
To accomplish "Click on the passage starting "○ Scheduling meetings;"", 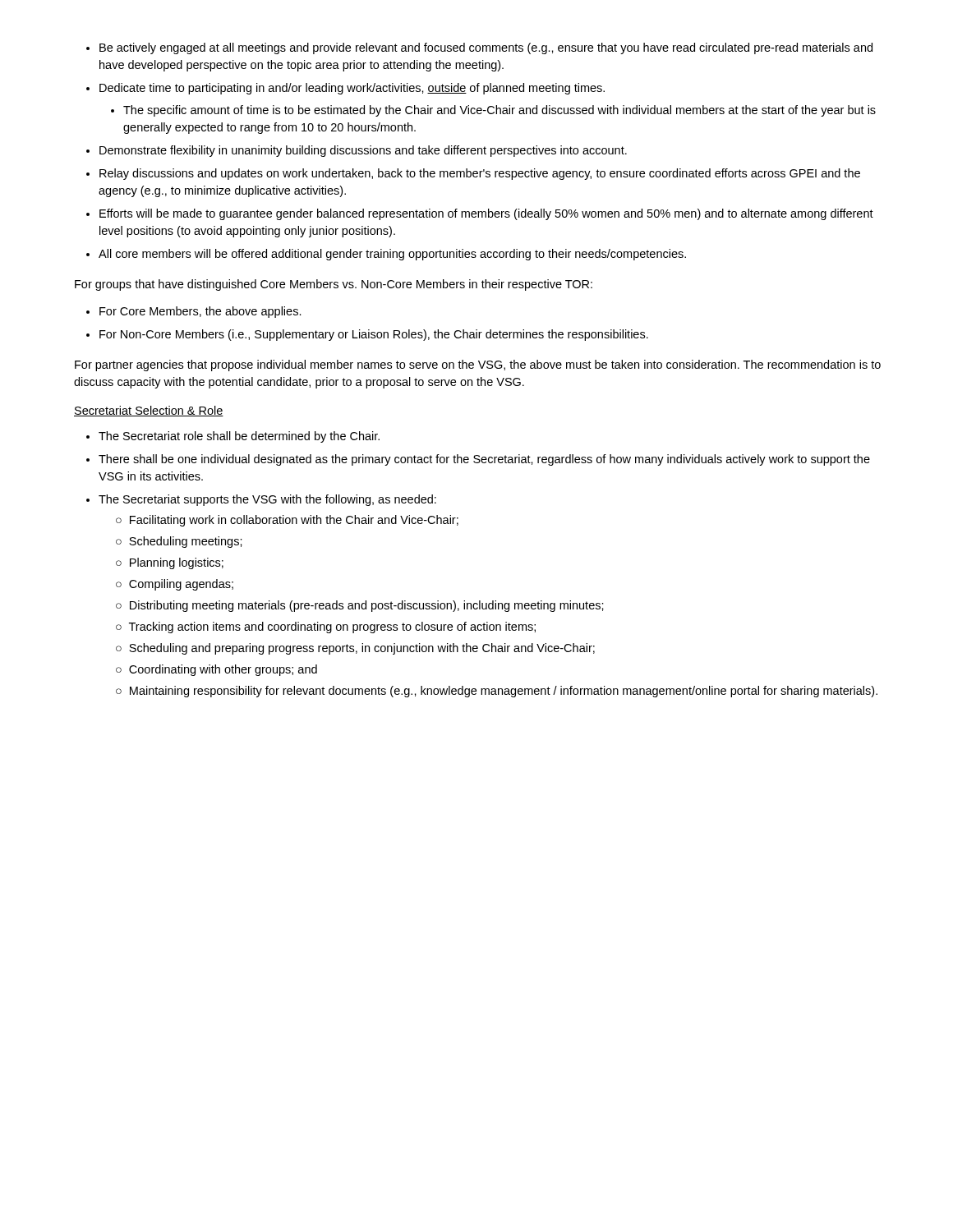I will [179, 542].
